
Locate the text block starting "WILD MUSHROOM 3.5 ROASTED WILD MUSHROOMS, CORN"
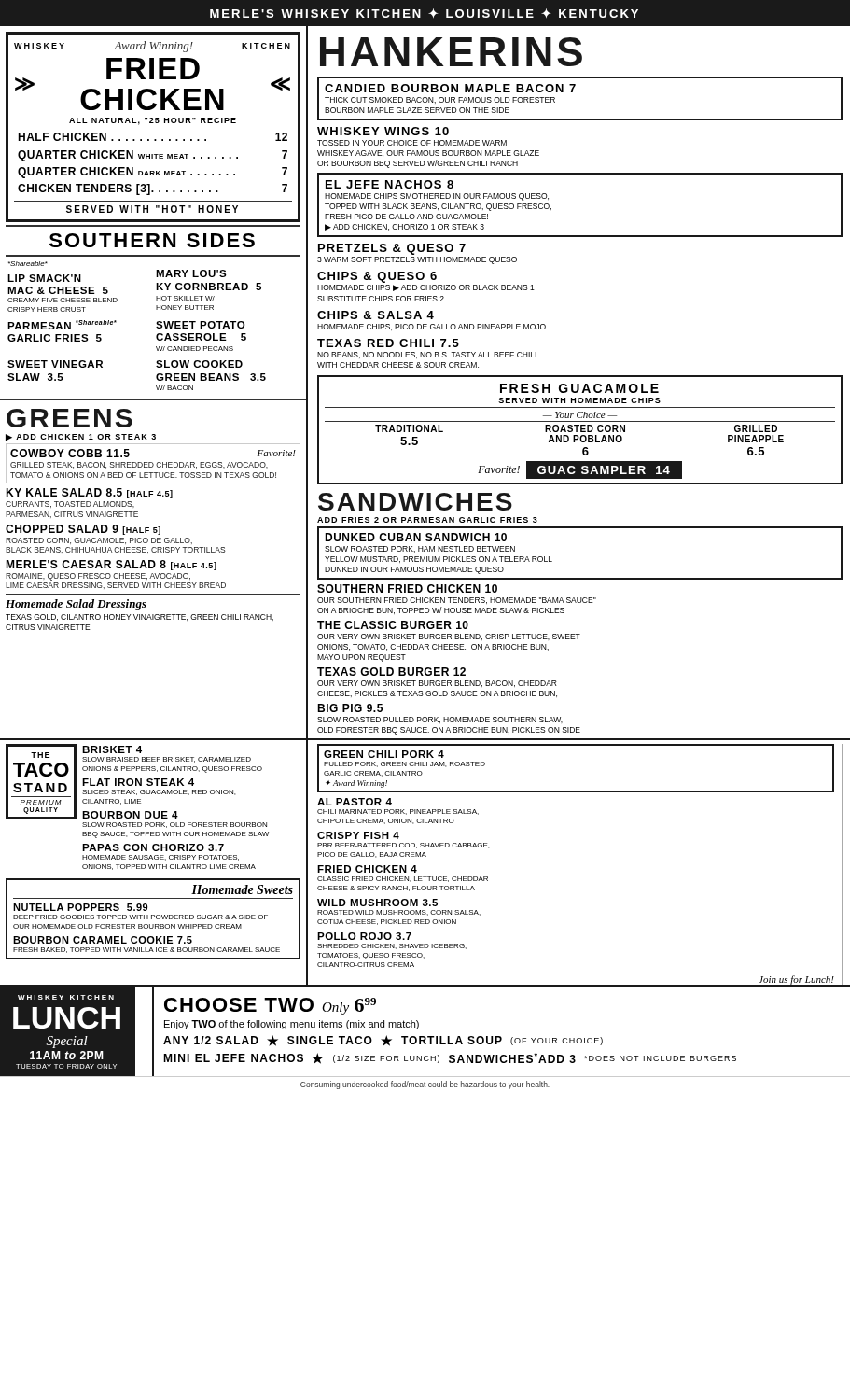377,903
